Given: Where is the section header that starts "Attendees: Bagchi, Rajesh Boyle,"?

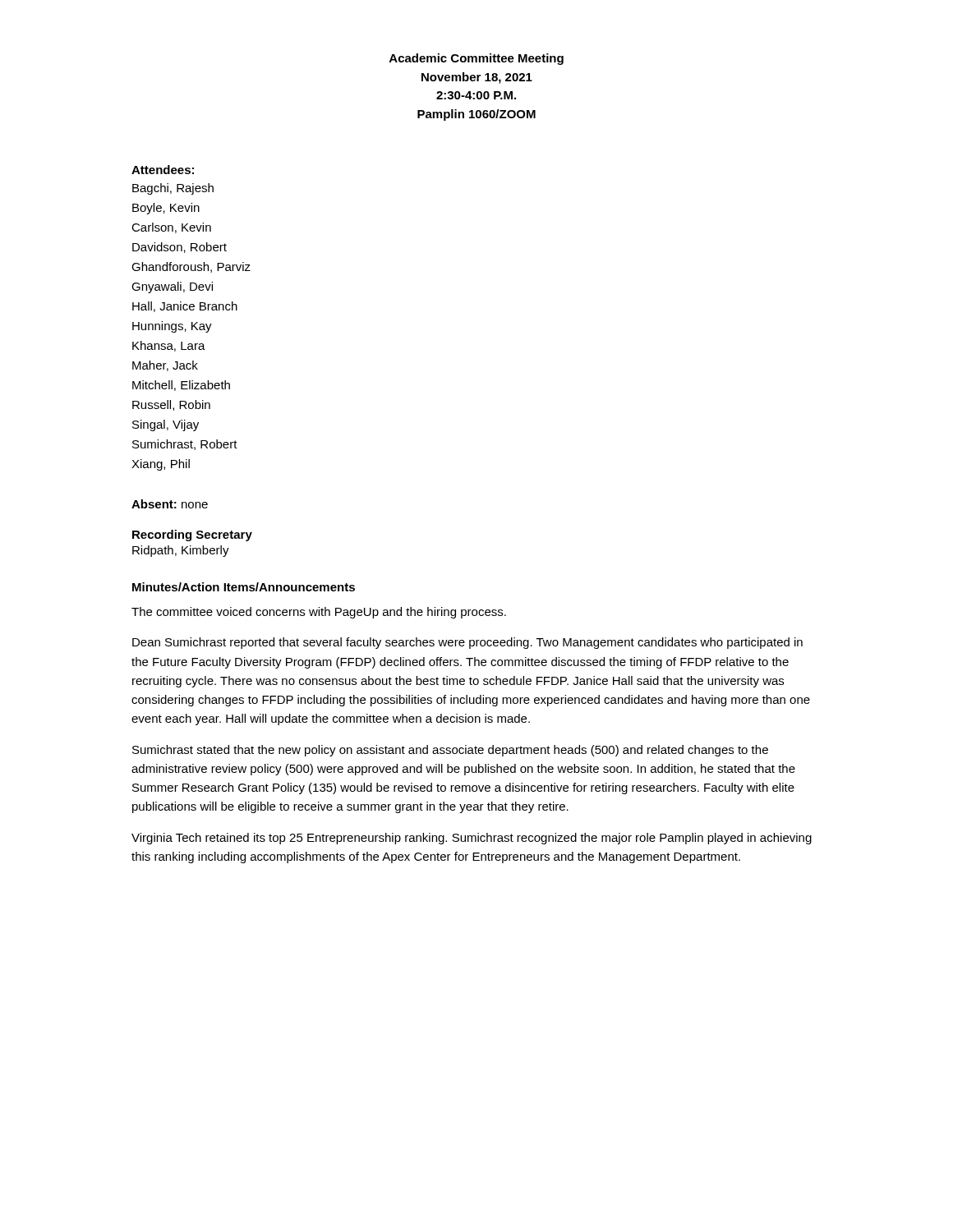Looking at the screenshot, I should coord(163,170).
